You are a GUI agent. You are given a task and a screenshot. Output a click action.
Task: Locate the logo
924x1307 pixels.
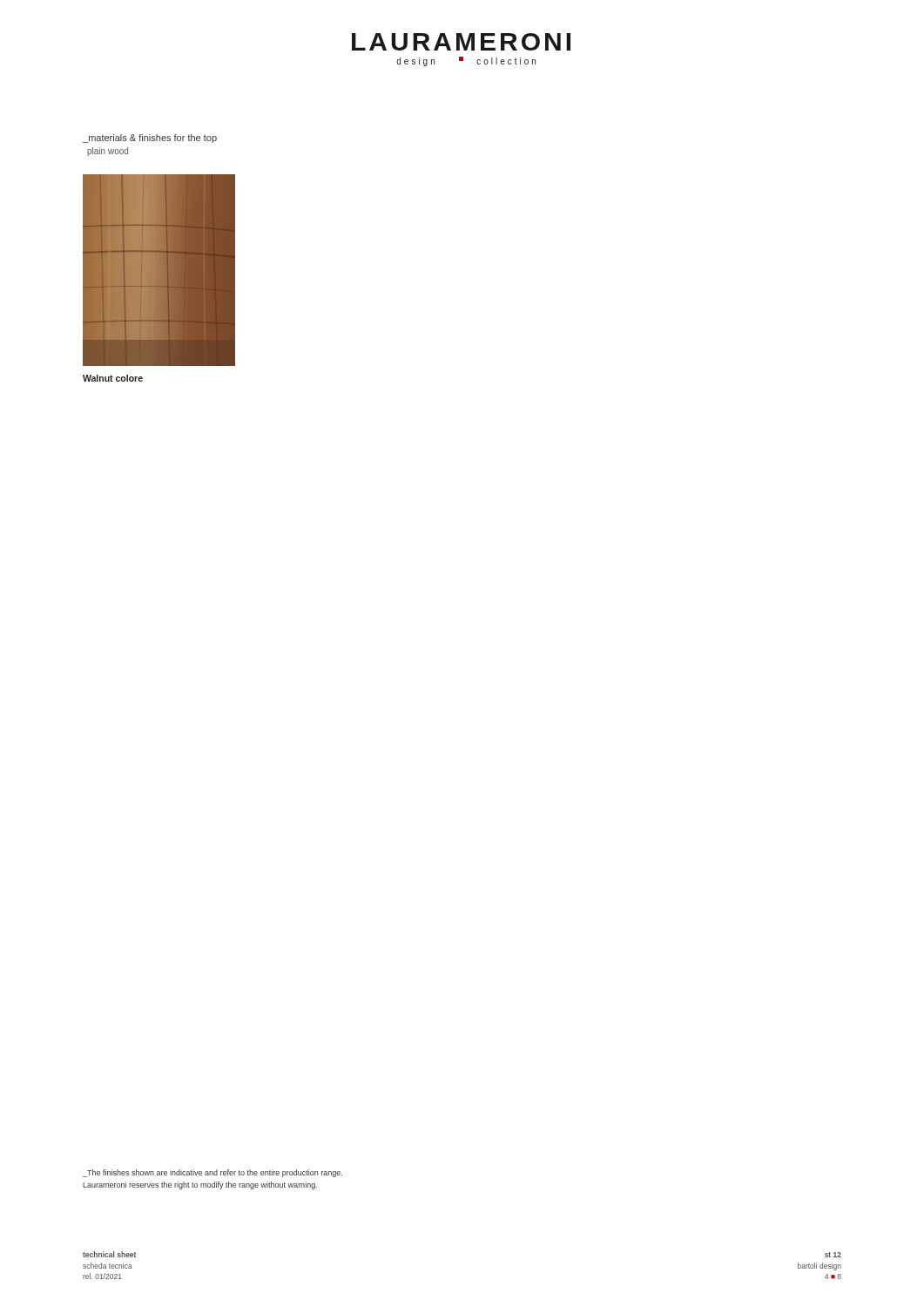[x=462, y=49]
